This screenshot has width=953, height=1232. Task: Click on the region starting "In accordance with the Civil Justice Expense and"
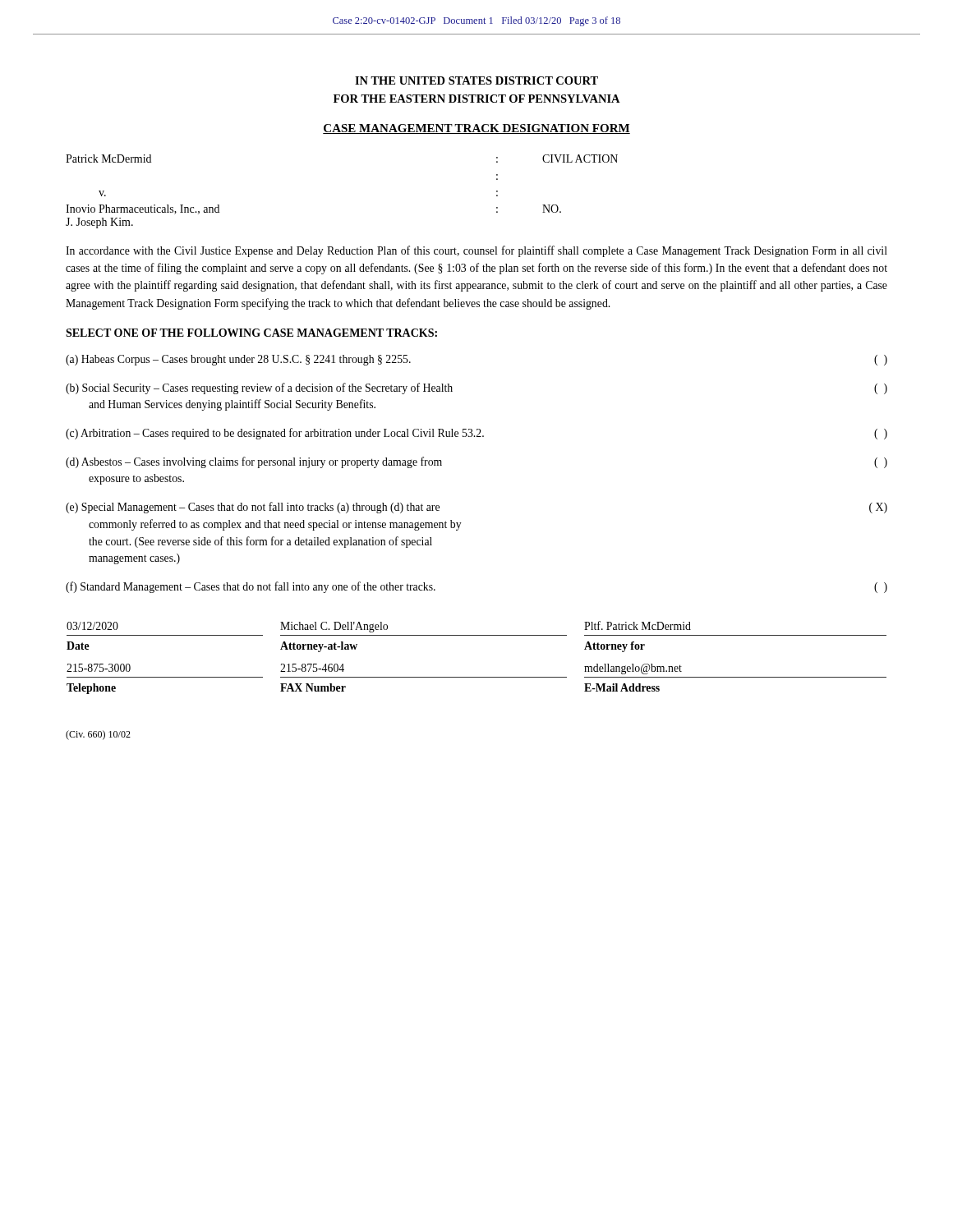[476, 277]
